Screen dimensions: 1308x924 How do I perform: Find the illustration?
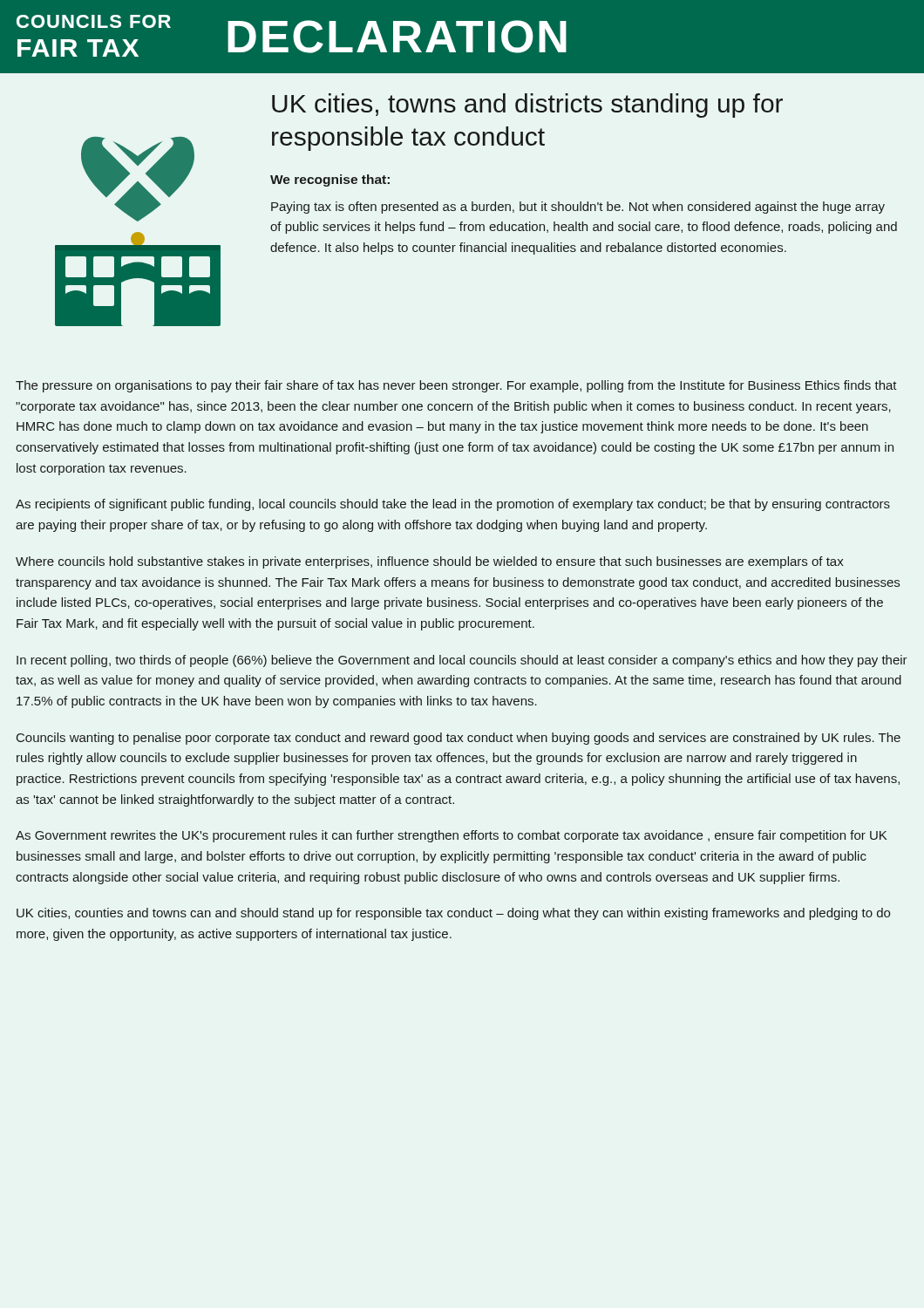pyautogui.click(x=138, y=213)
